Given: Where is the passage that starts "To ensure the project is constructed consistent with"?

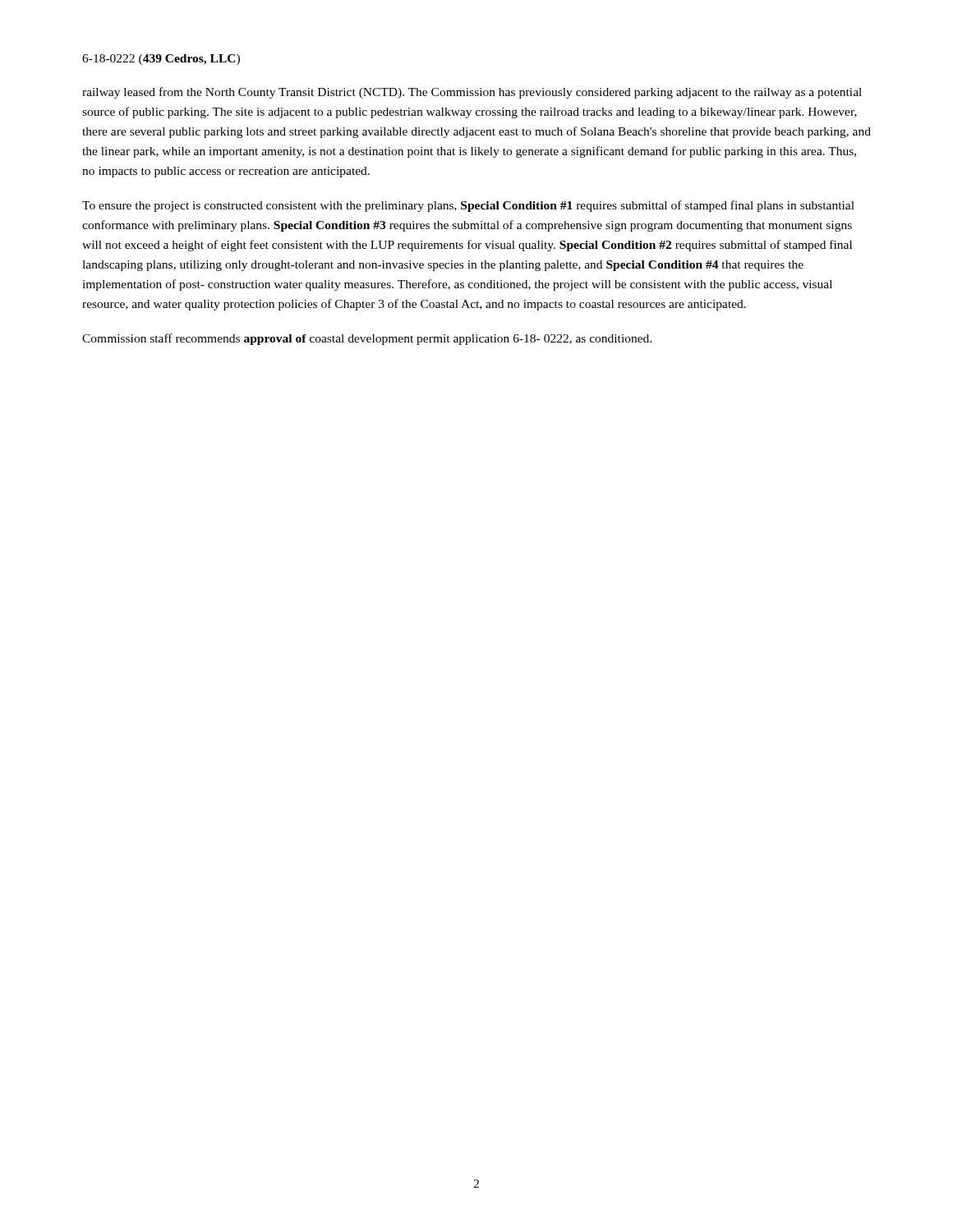Looking at the screenshot, I should coord(468,254).
